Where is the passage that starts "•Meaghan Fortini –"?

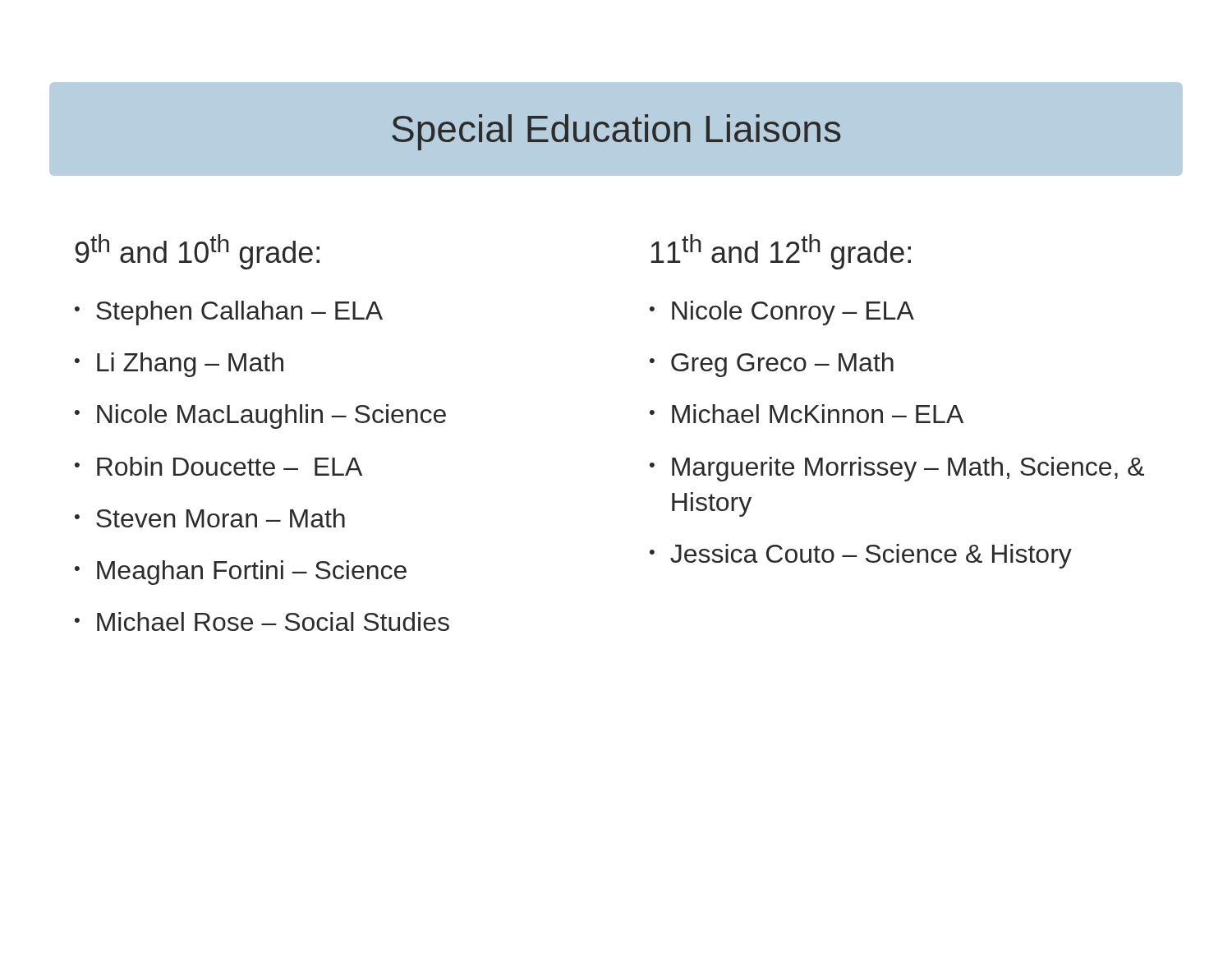point(241,571)
